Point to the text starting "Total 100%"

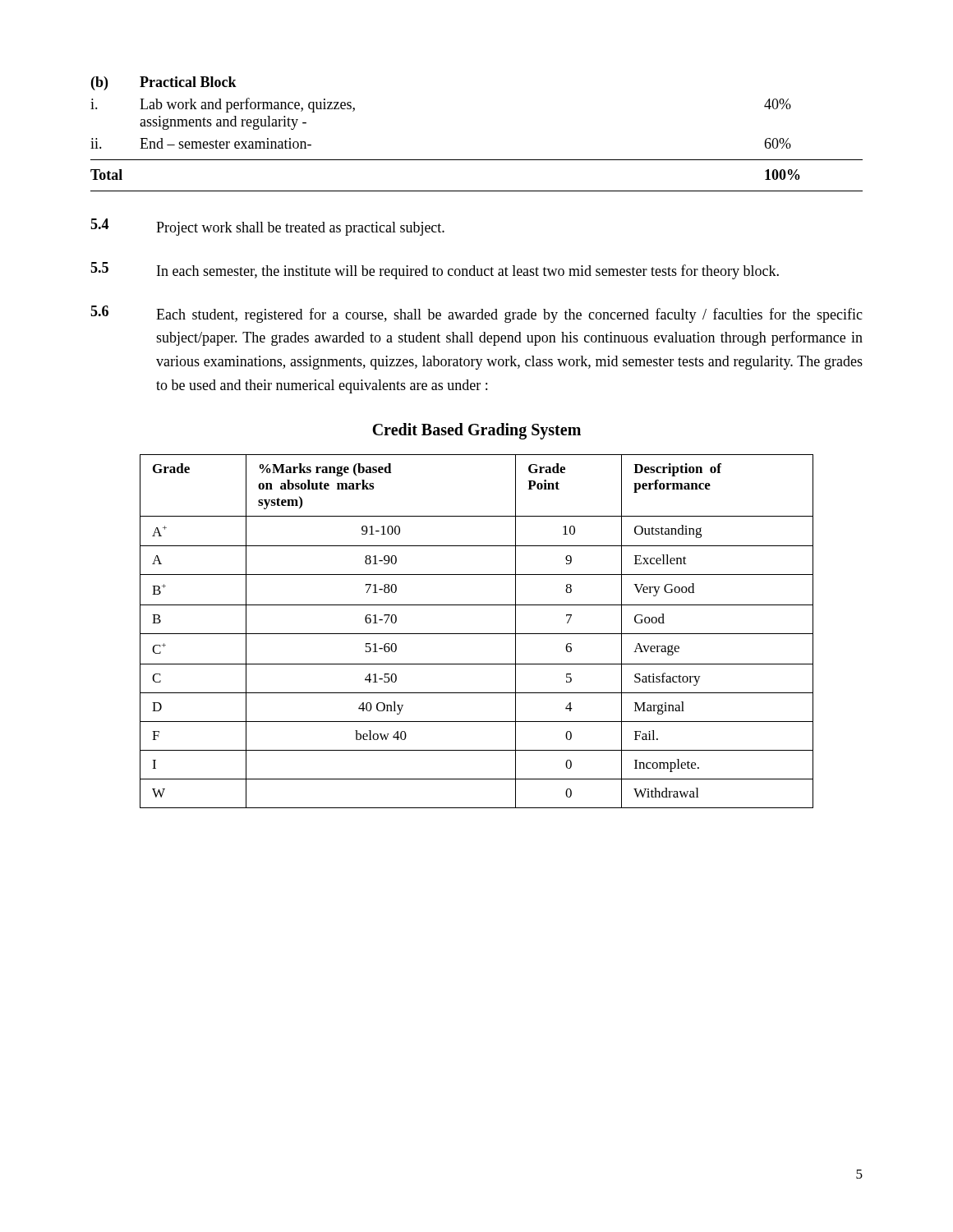tap(101, 175)
